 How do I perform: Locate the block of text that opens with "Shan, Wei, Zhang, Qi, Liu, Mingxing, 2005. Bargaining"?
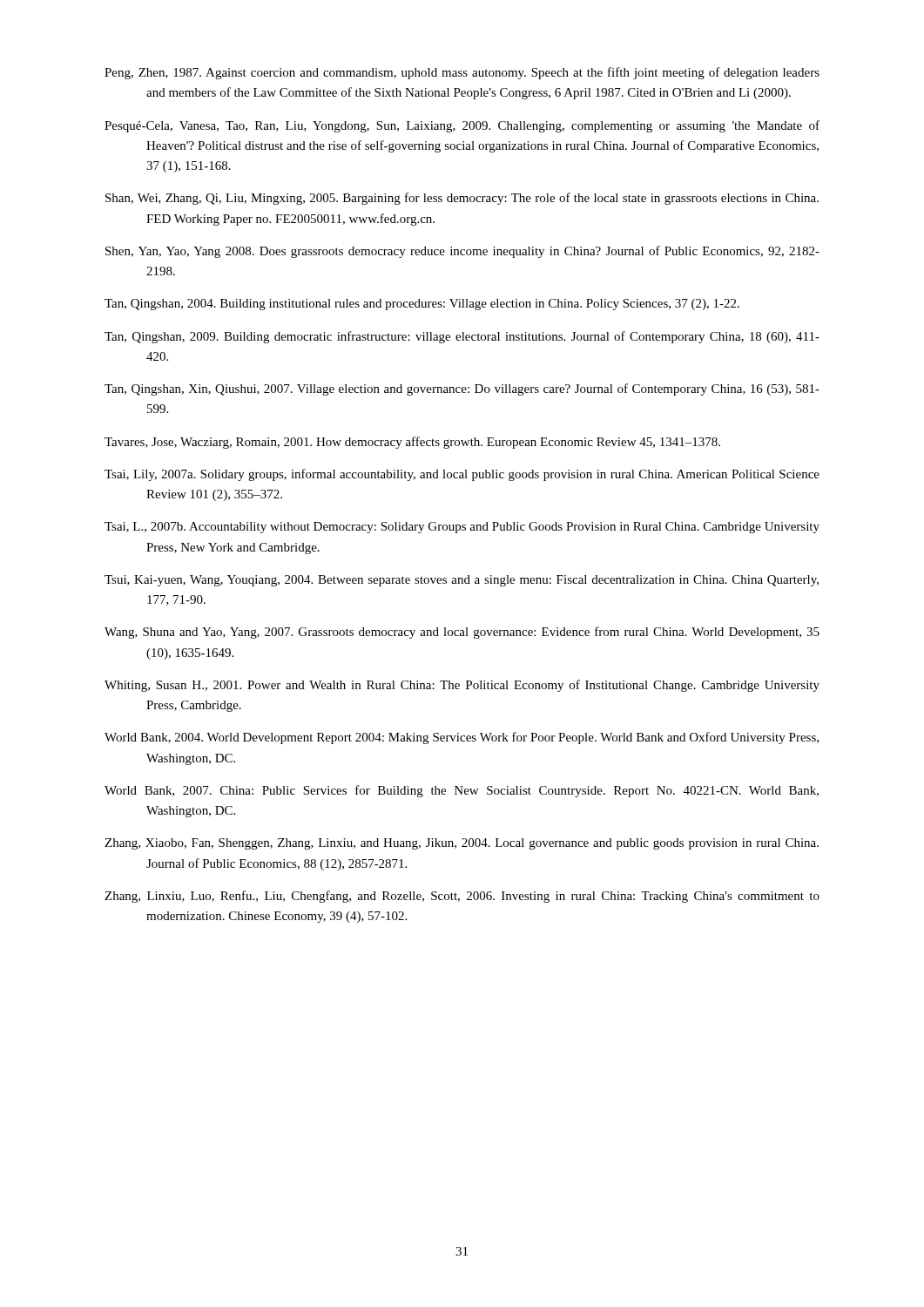(462, 208)
